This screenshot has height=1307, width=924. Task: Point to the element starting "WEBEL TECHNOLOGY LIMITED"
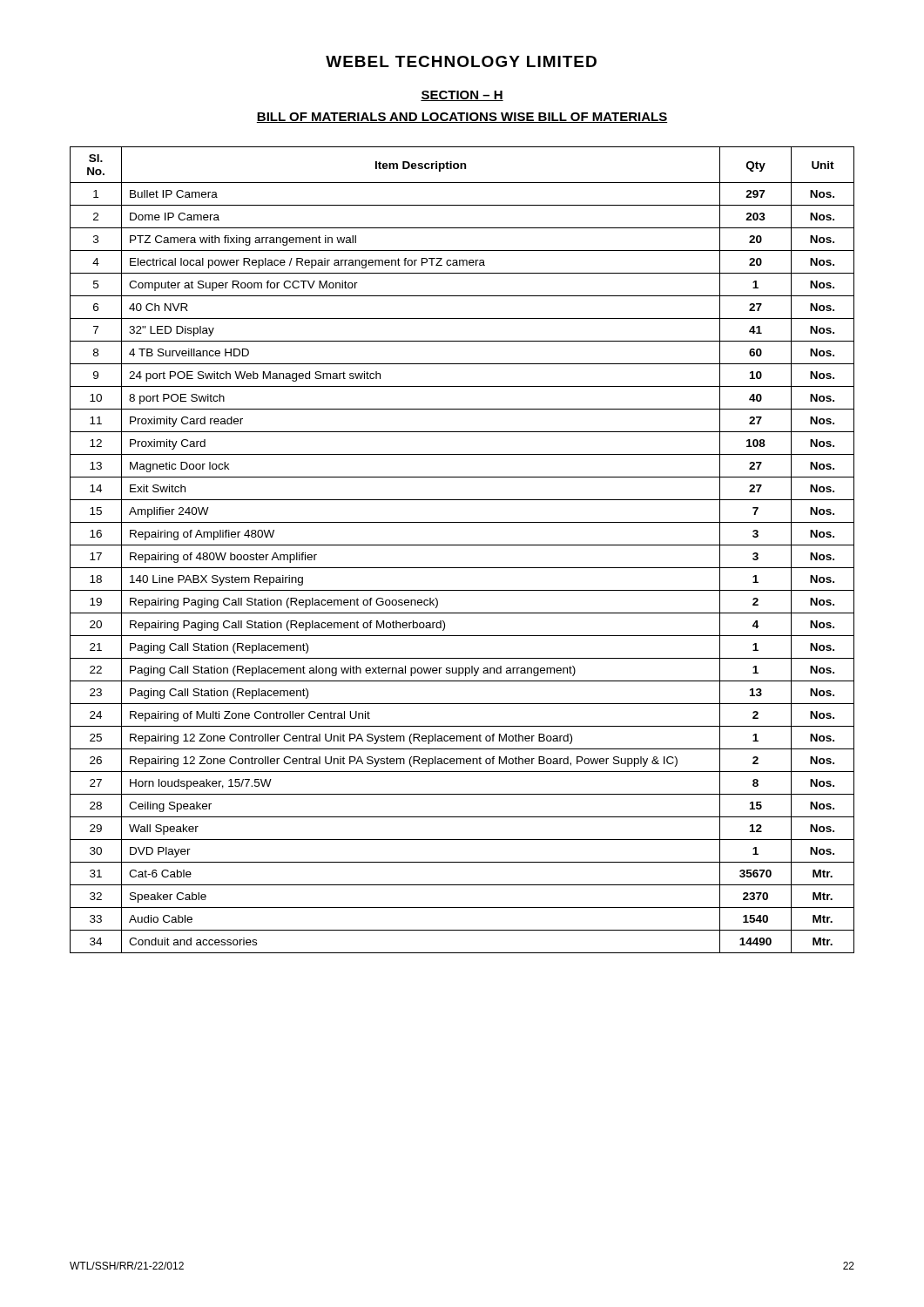(x=462, y=61)
